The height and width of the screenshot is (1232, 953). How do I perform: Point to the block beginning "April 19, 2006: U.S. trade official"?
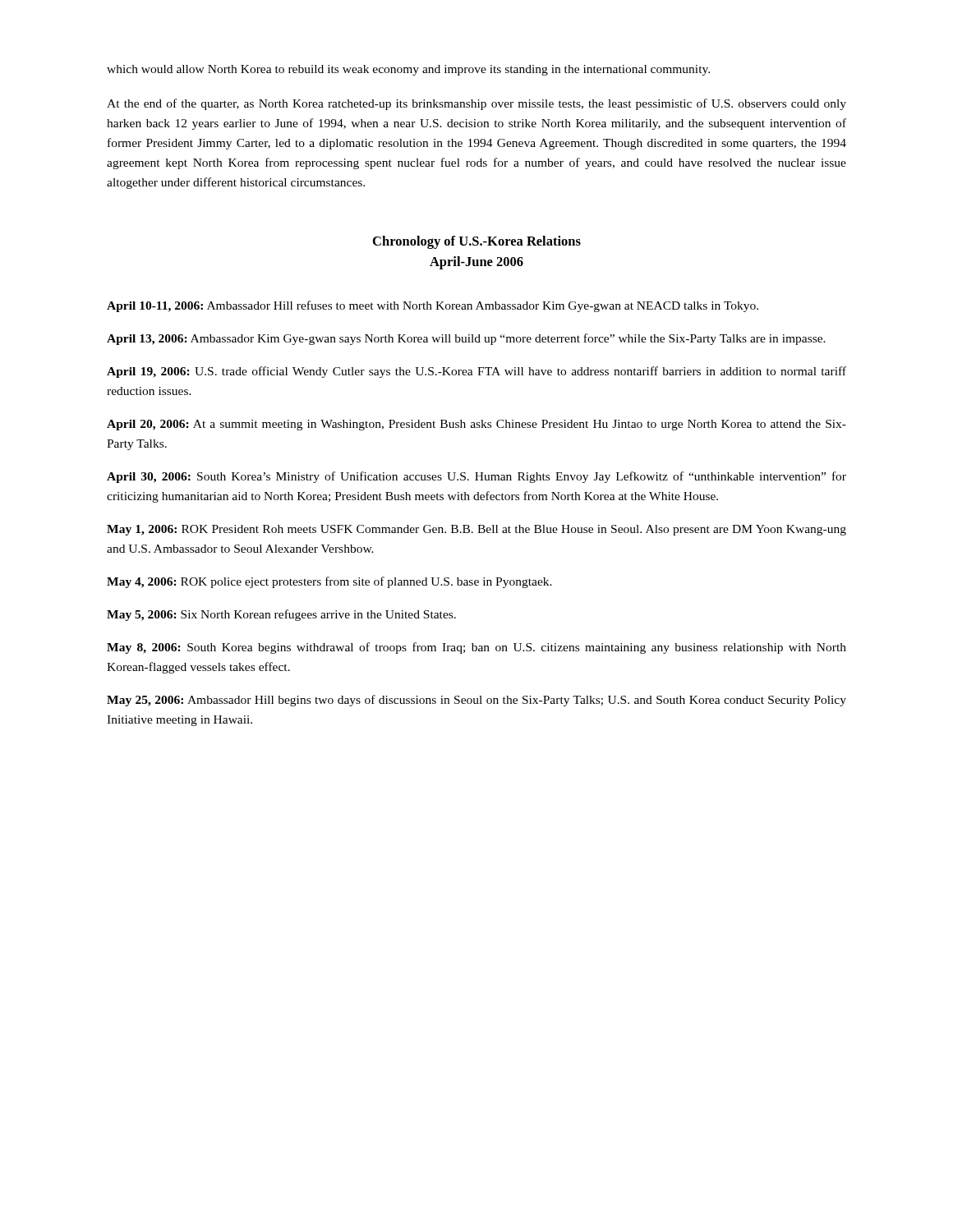(476, 380)
